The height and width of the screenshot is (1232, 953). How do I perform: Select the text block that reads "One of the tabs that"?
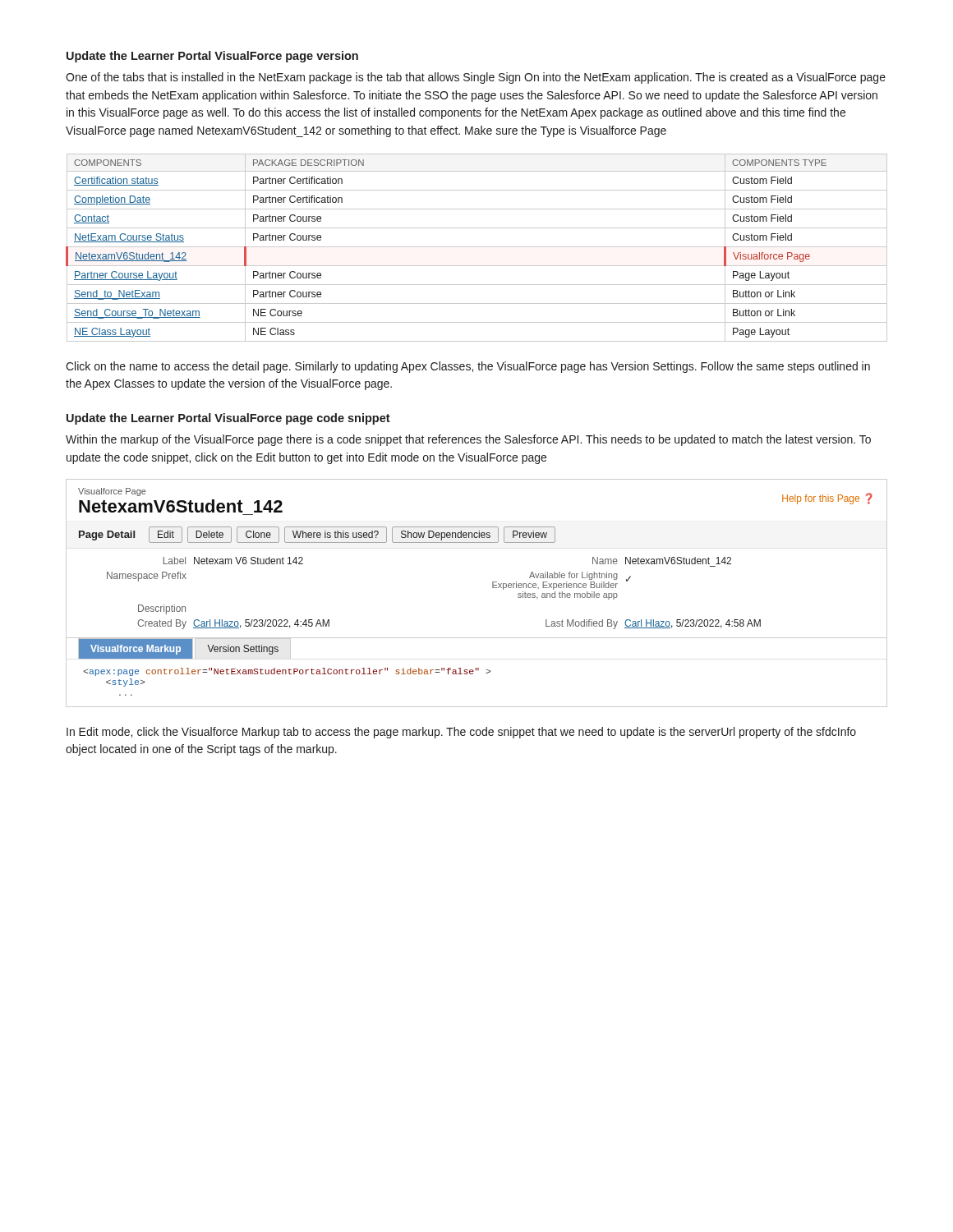pyautogui.click(x=476, y=104)
